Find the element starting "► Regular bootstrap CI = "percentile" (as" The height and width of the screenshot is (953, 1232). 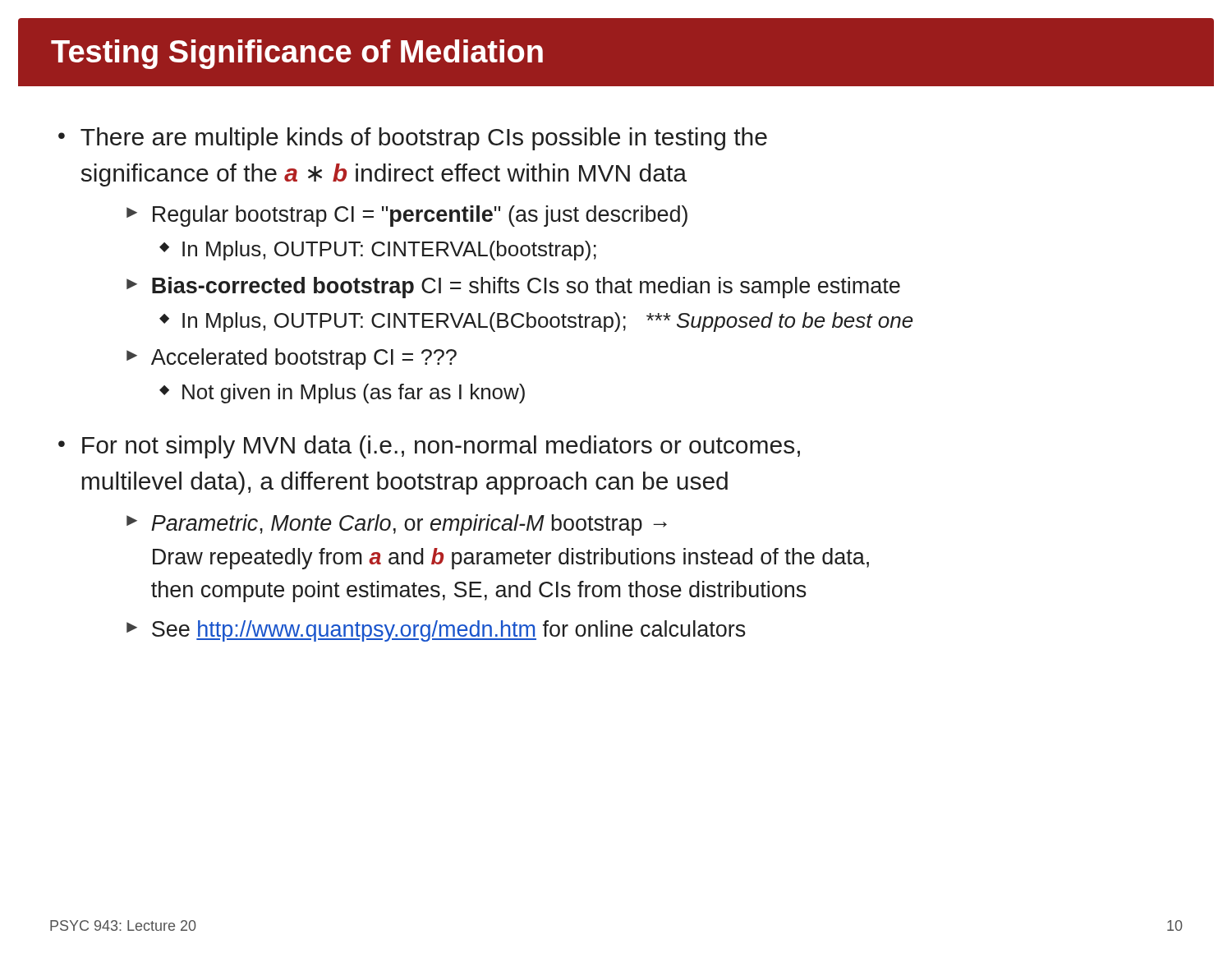pos(406,215)
